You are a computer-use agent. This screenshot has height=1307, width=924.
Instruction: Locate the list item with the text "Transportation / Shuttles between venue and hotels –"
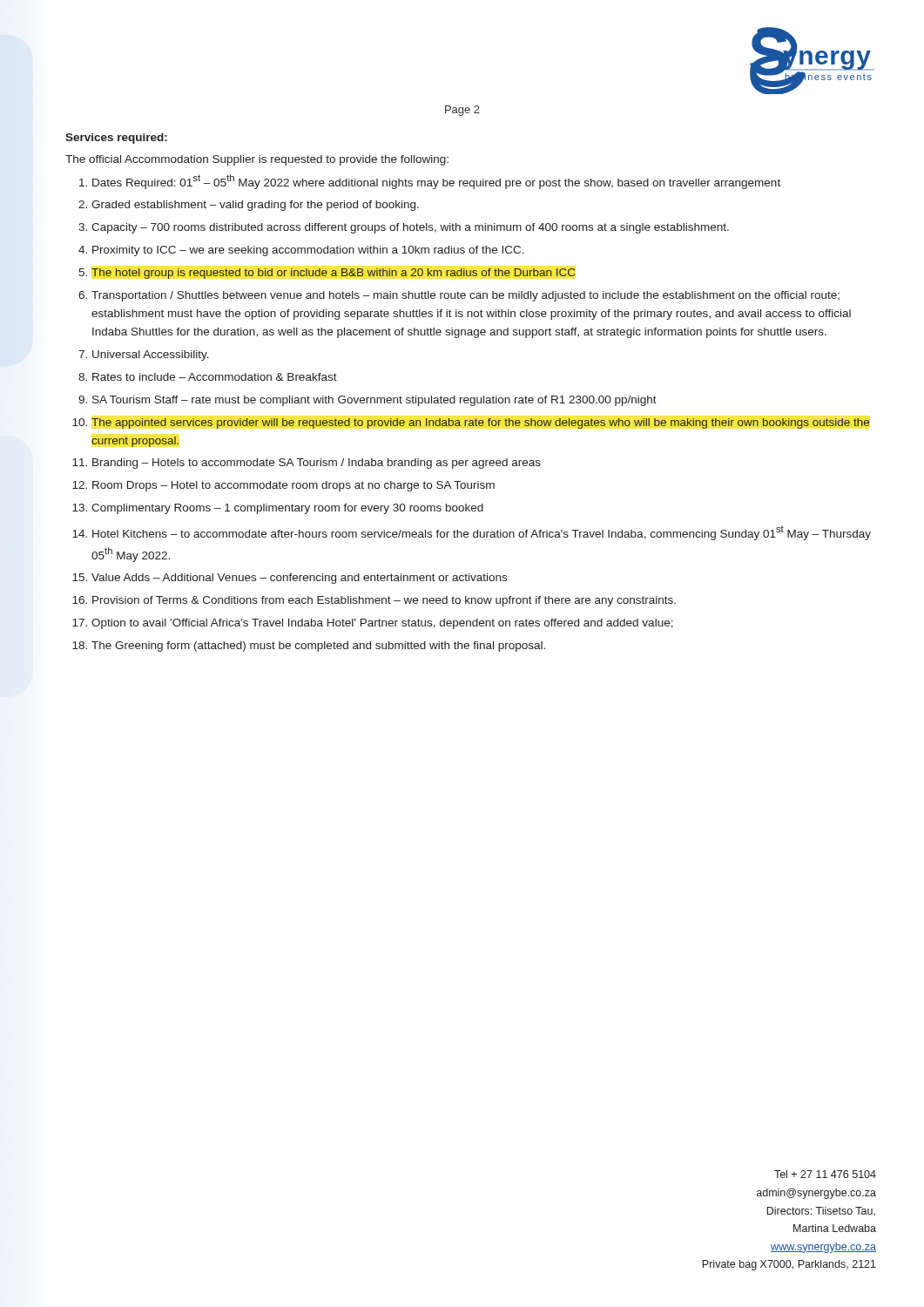pyautogui.click(x=471, y=313)
